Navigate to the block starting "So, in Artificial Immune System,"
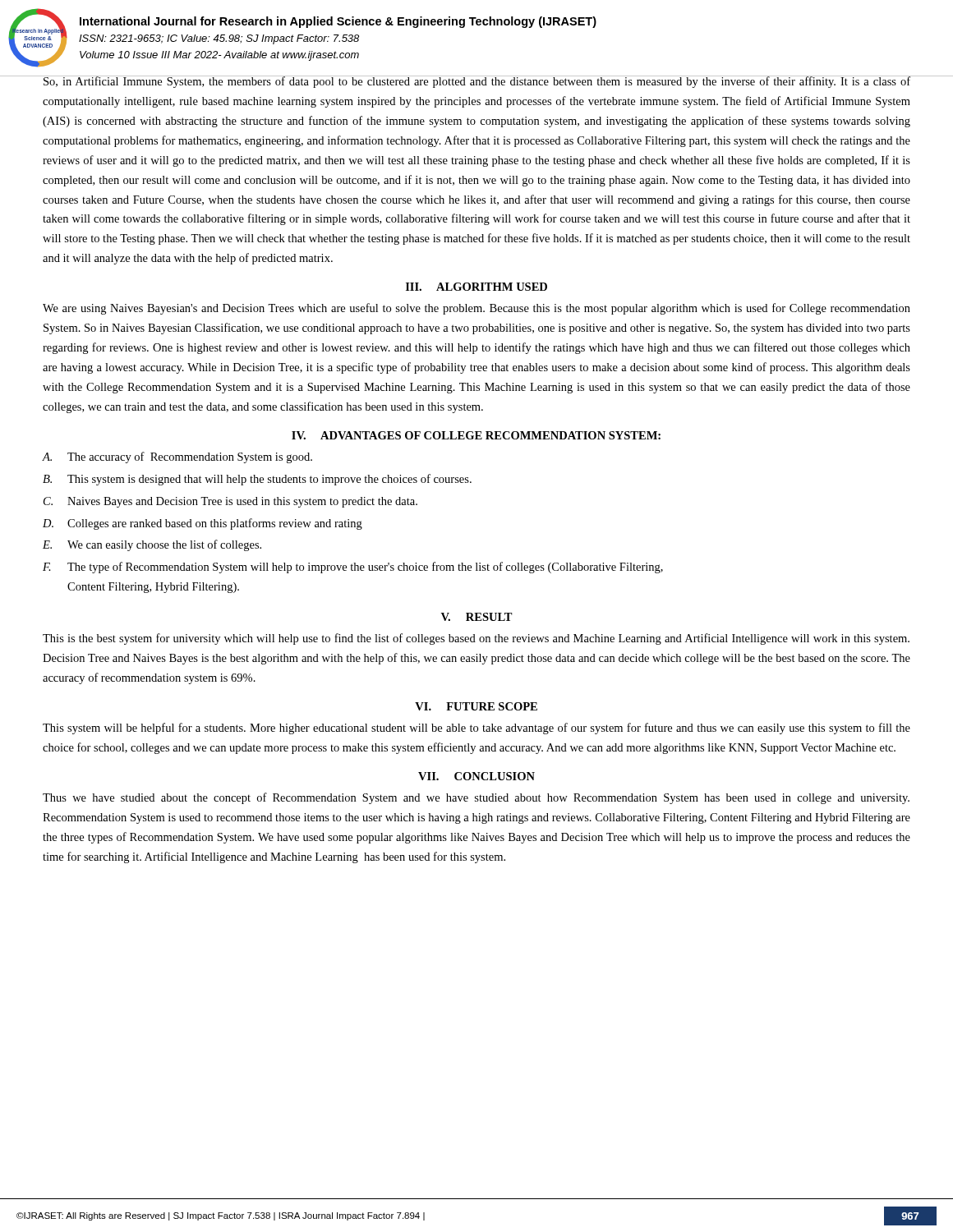The image size is (953, 1232). pos(476,170)
